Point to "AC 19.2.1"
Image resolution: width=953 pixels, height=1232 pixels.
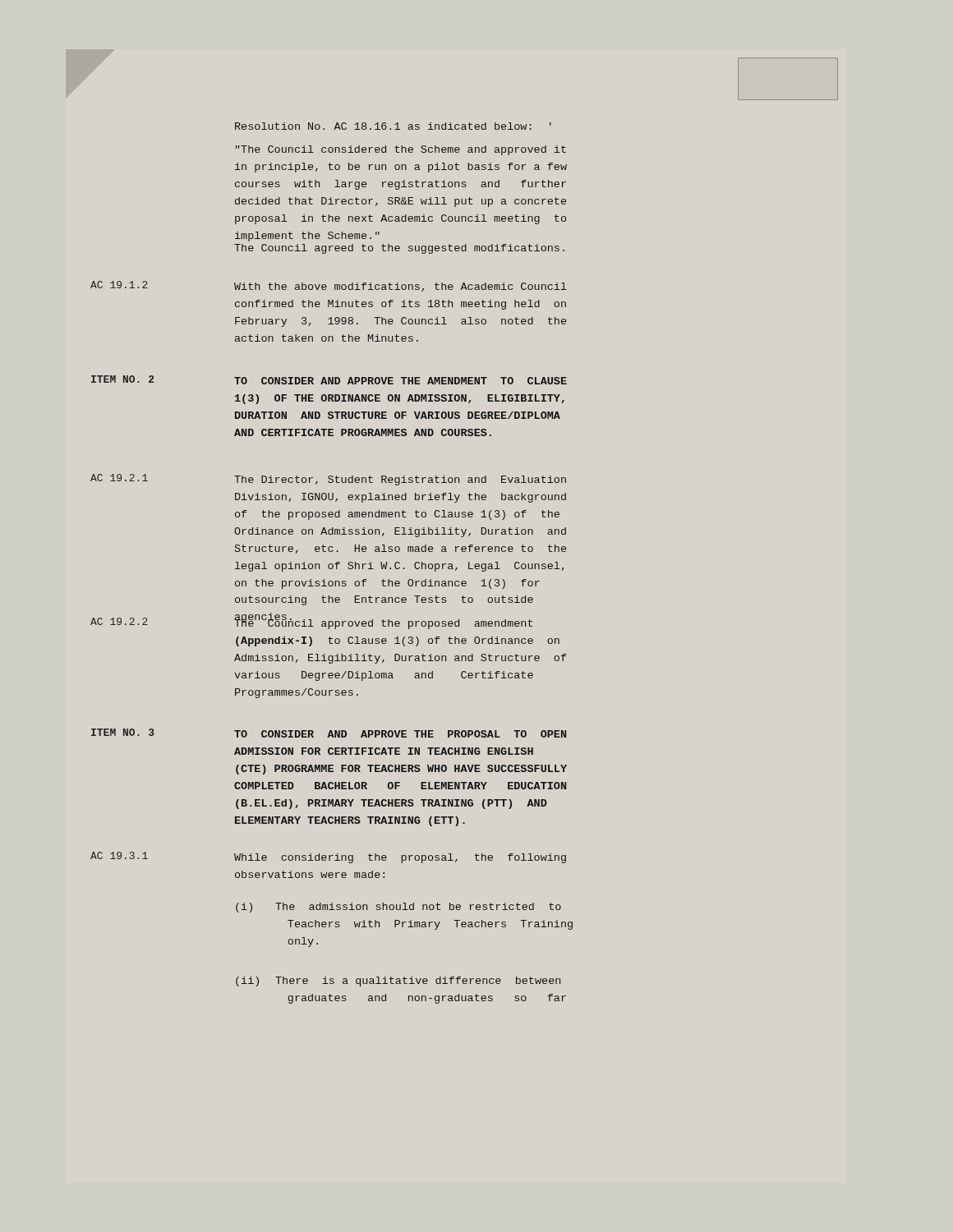pyautogui.click(x=119, y=478)
